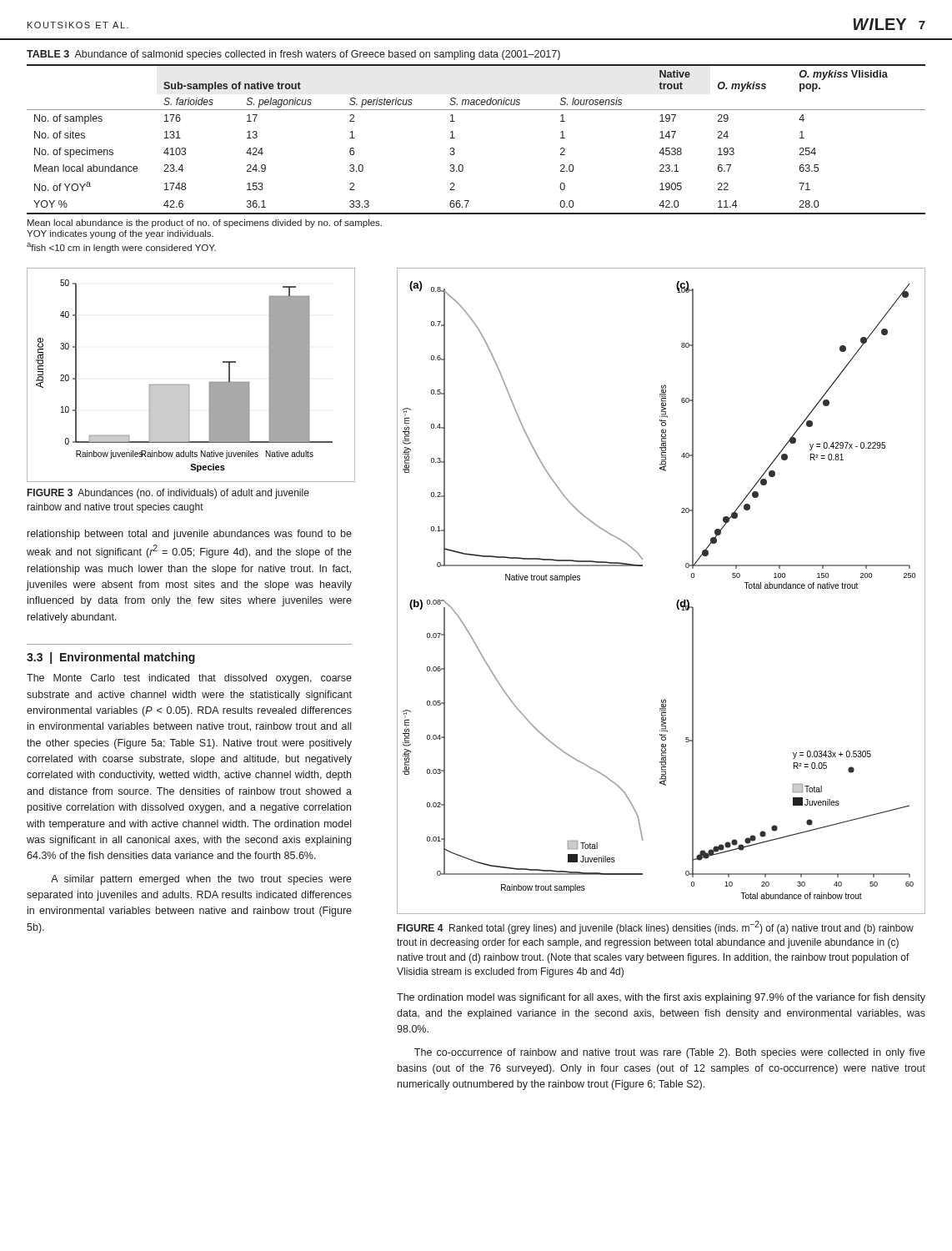Locate the table
This screenshot has height=1251, width=952.
click(476, 139)
